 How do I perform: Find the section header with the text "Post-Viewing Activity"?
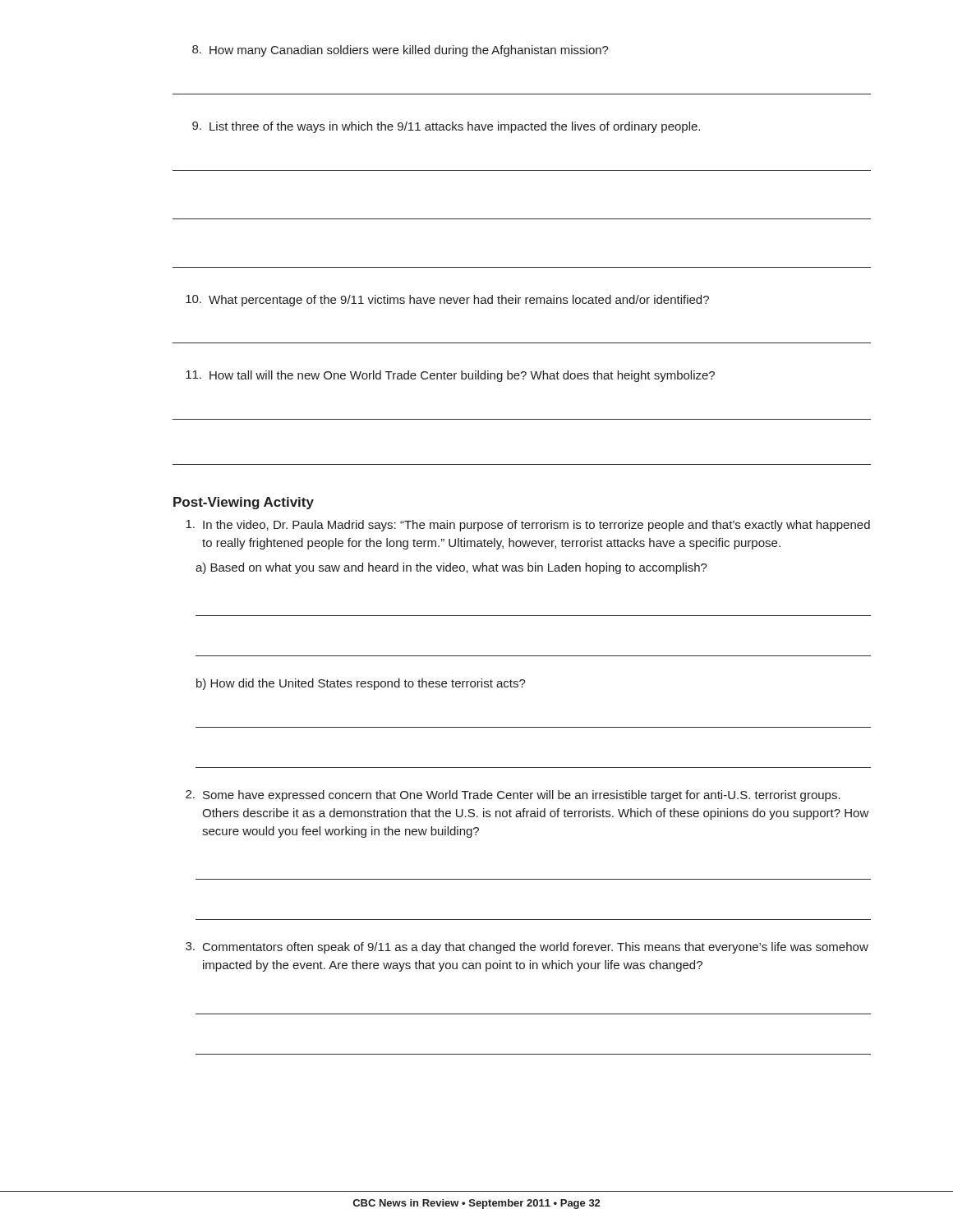pos(243,502)
